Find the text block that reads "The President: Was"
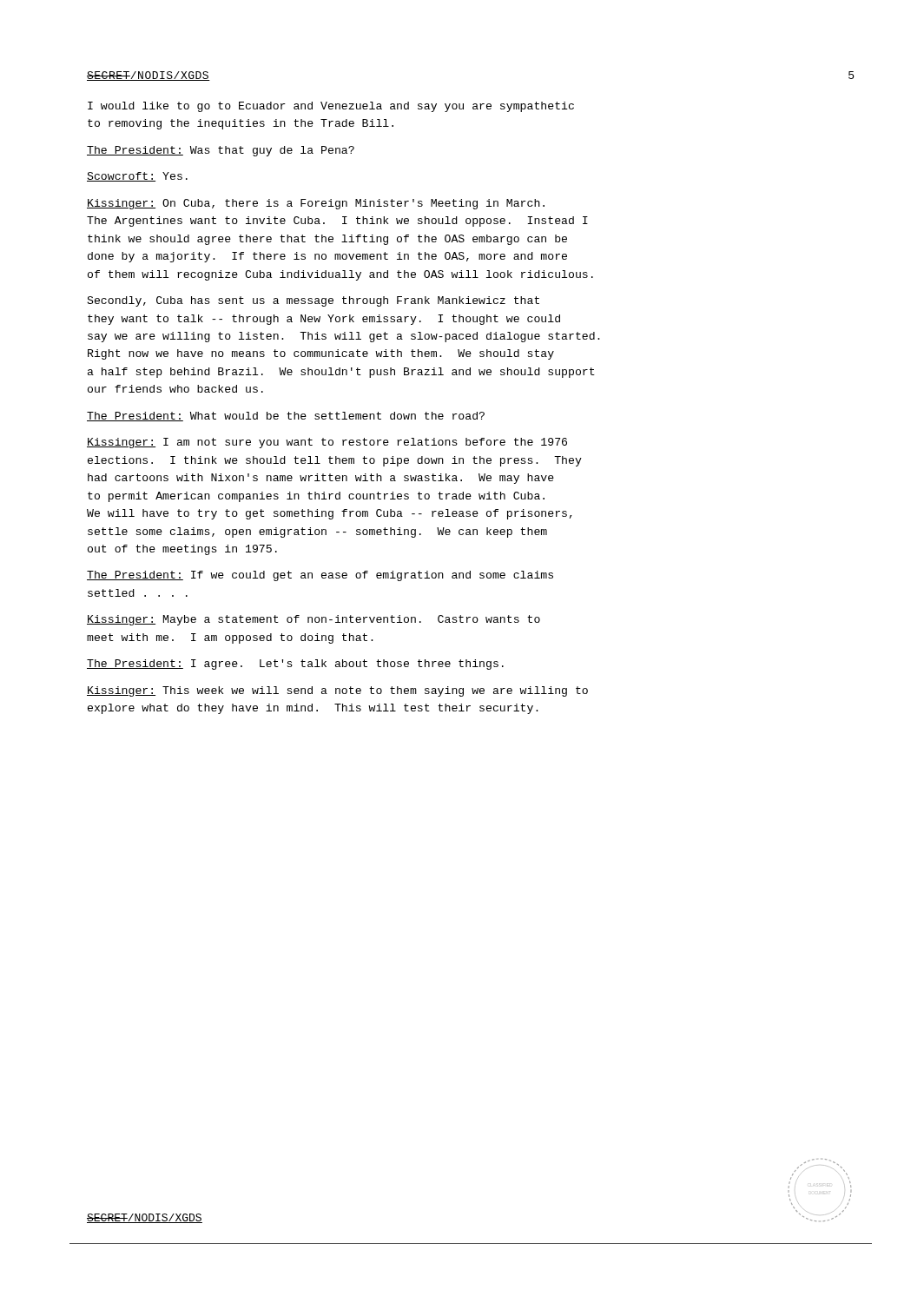Image resolution: width=924 pixels, height=1303 pixels. pos(221,151)
